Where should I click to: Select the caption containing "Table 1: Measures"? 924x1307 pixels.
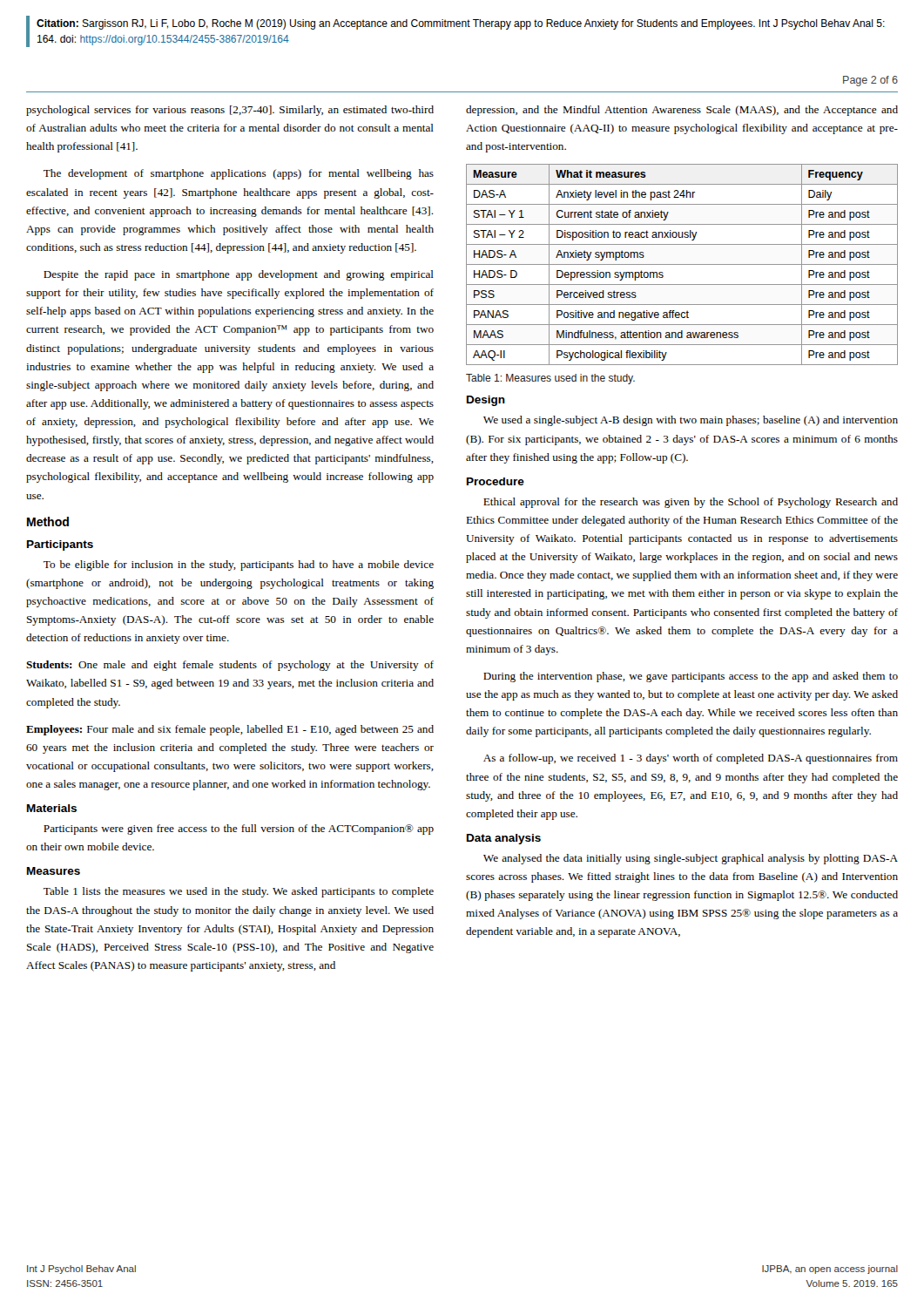(551, 378)
